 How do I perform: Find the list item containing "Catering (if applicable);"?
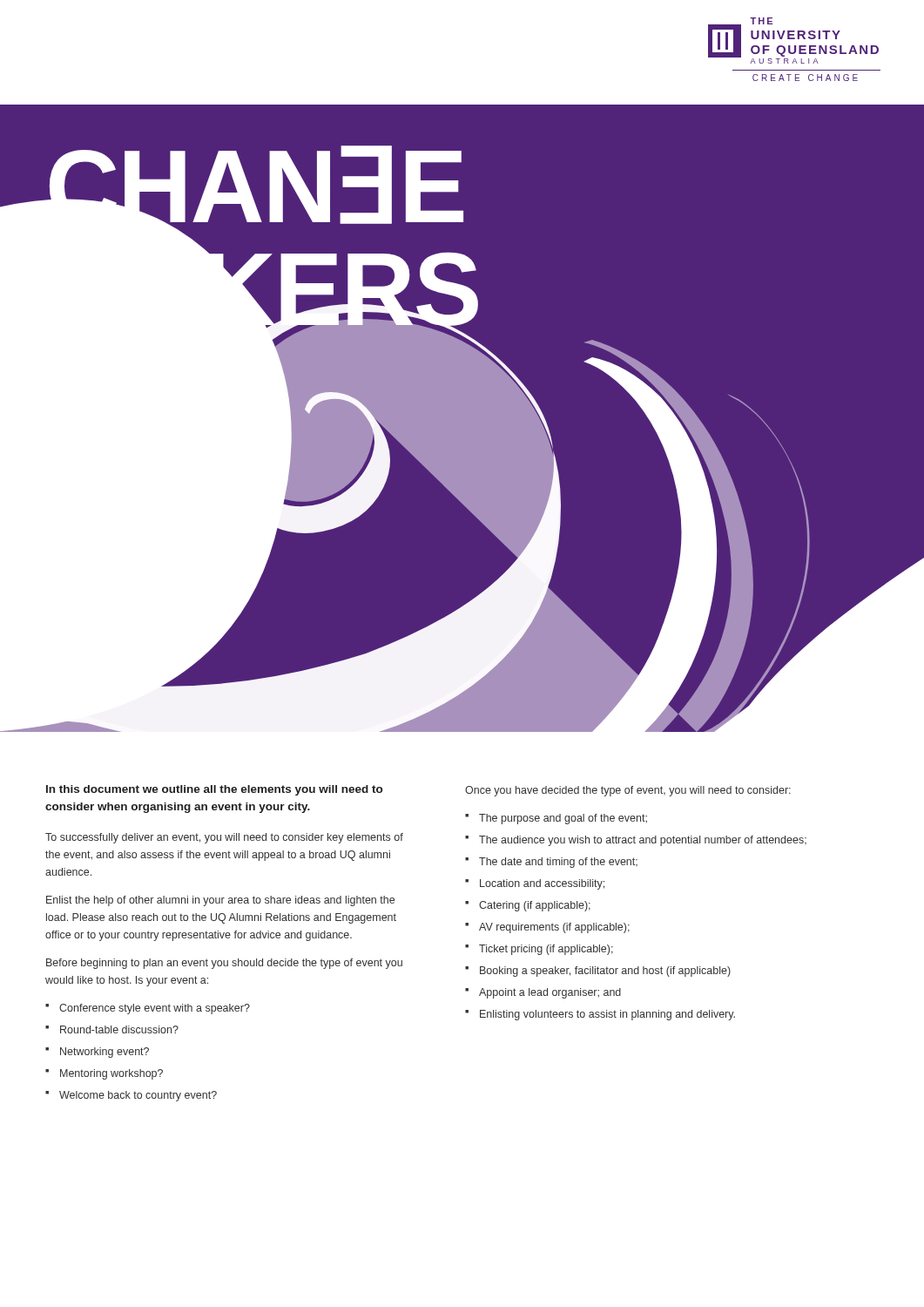click(x=535, y=905)
